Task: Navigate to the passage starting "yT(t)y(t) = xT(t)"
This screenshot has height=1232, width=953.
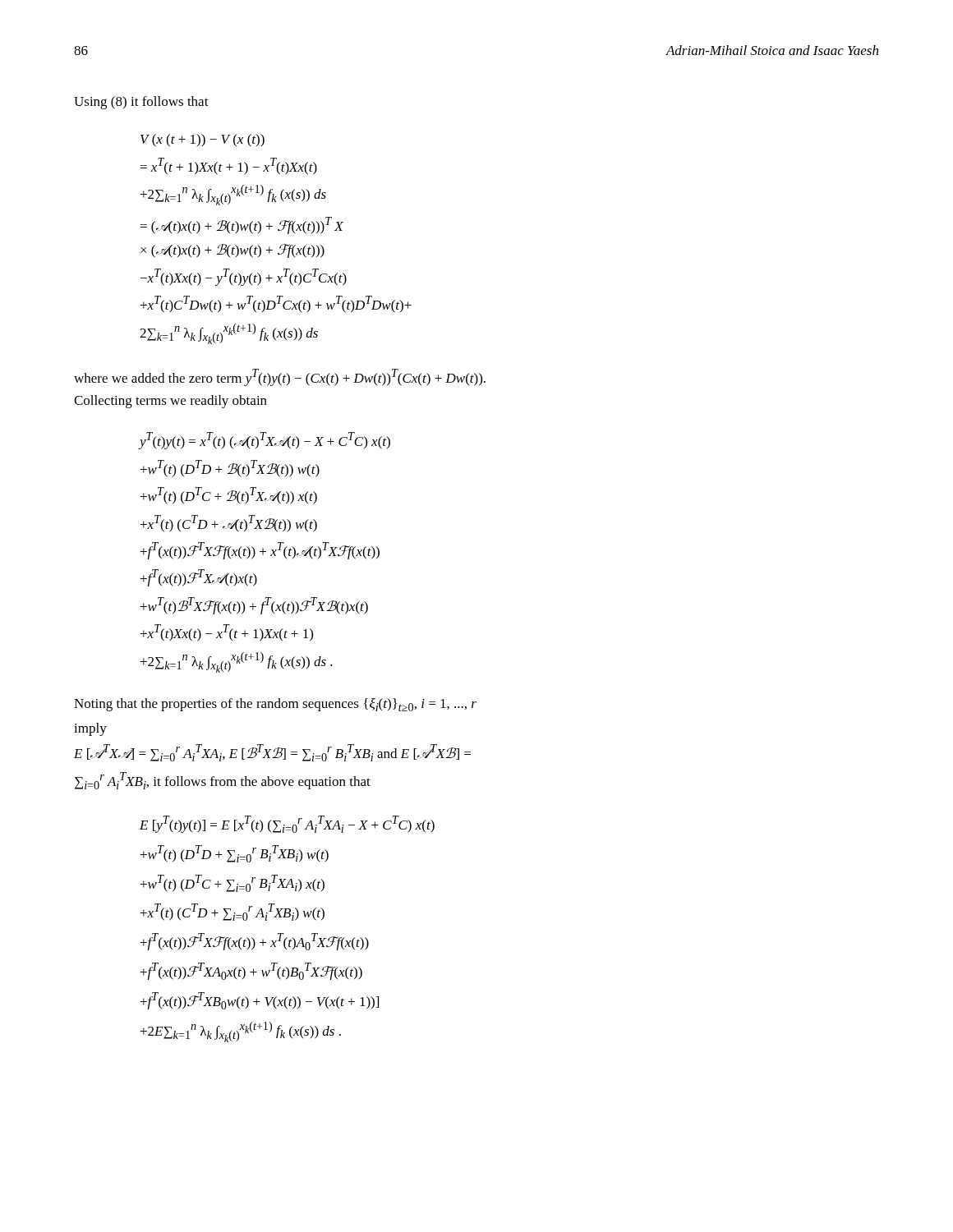Action: [265, 552]
